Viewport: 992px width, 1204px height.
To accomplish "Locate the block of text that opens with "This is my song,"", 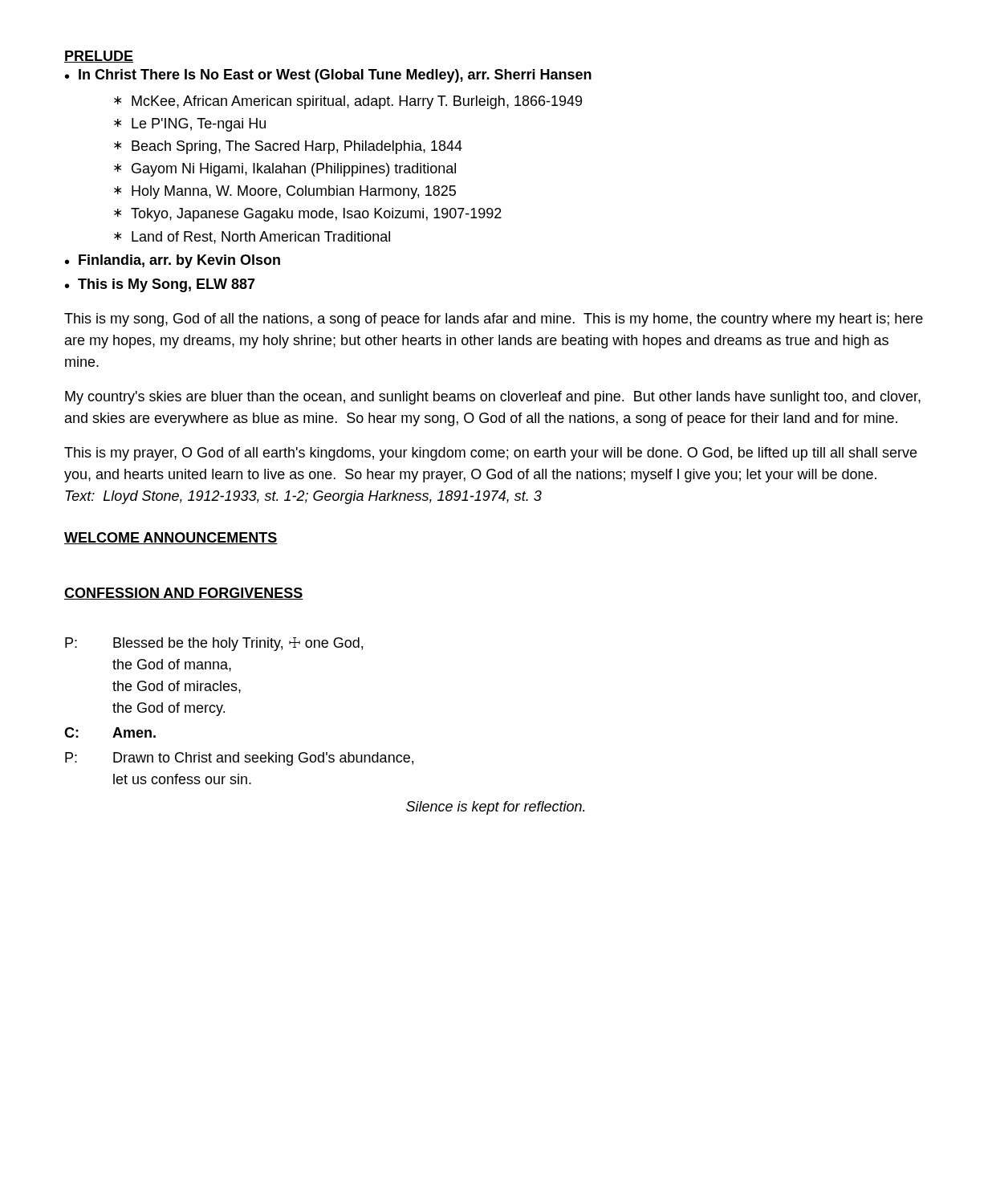I will [x=494, y=340].
